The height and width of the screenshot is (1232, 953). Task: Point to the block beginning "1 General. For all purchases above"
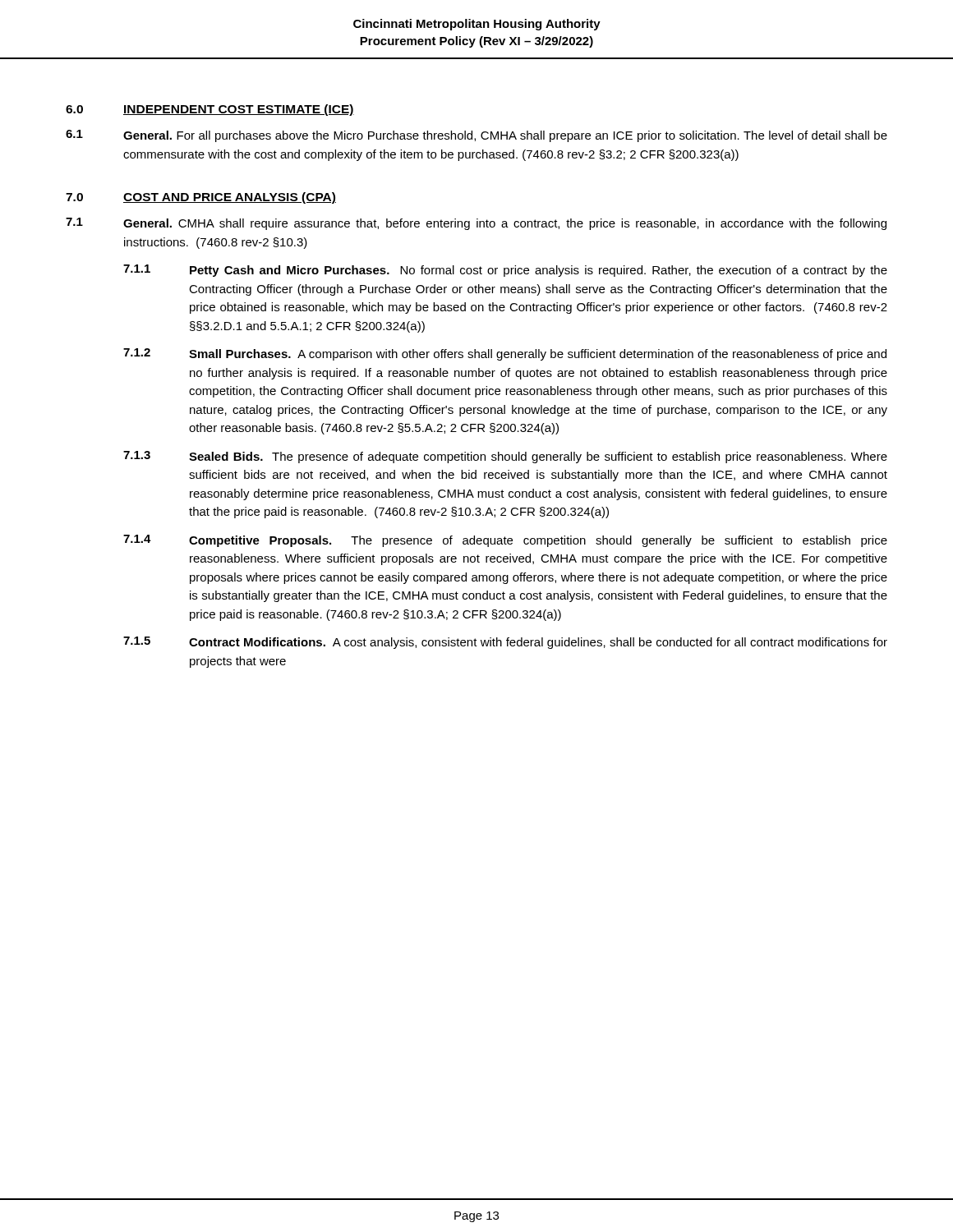click(x=476, y=145)
